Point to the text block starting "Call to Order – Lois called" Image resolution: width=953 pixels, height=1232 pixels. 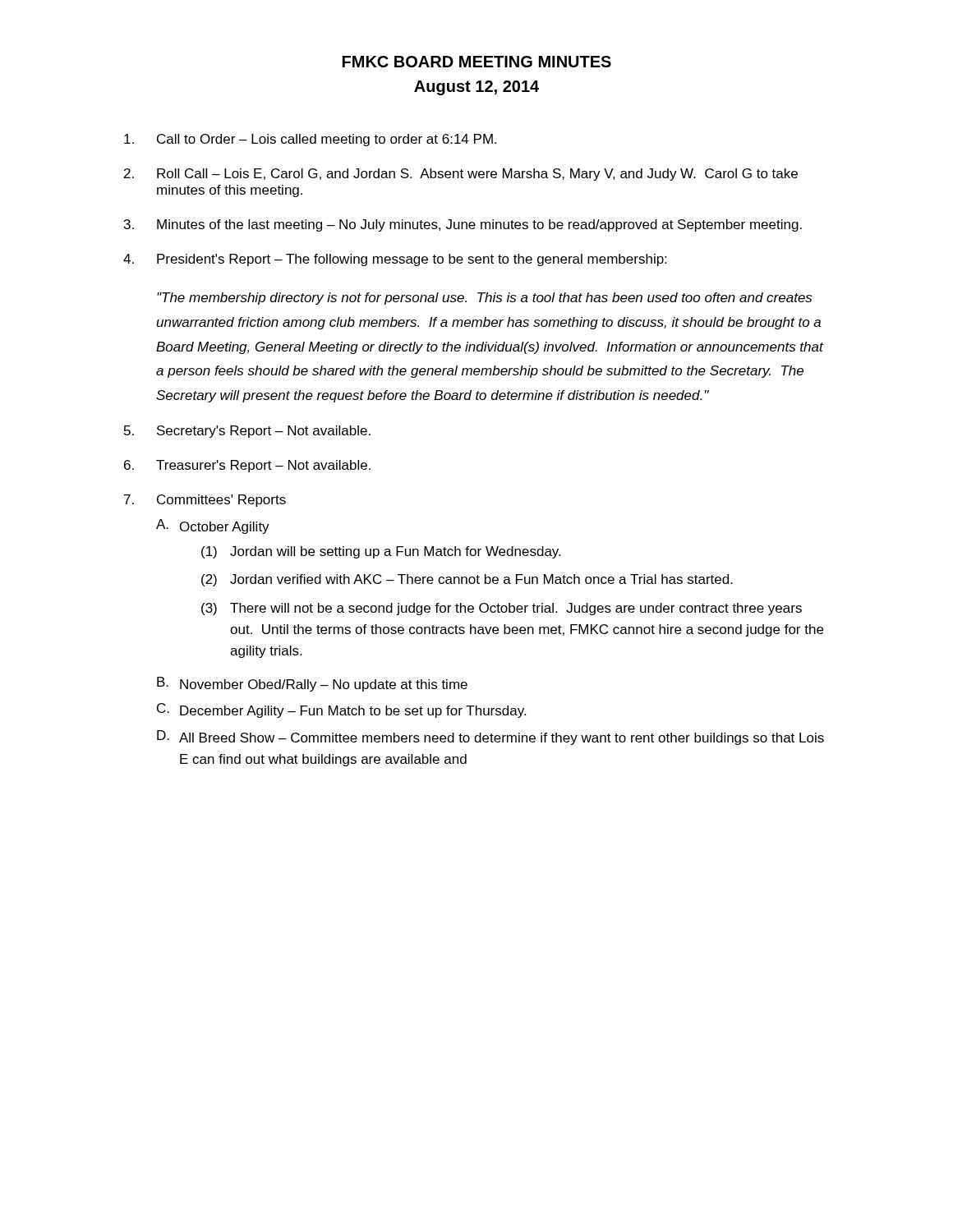(x=476, y=140)
